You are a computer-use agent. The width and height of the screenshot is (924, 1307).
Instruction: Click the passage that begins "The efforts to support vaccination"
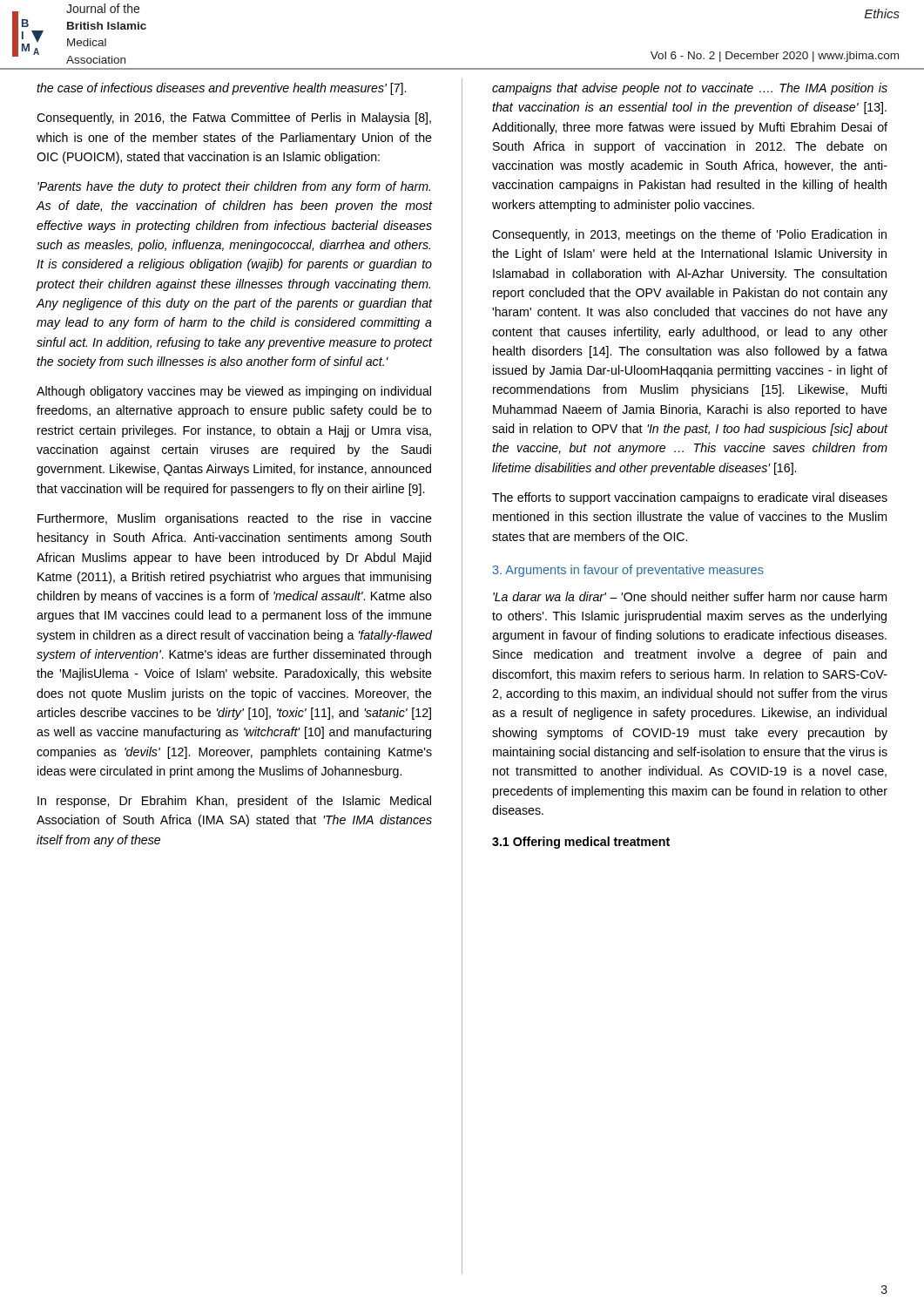point(690,517)
